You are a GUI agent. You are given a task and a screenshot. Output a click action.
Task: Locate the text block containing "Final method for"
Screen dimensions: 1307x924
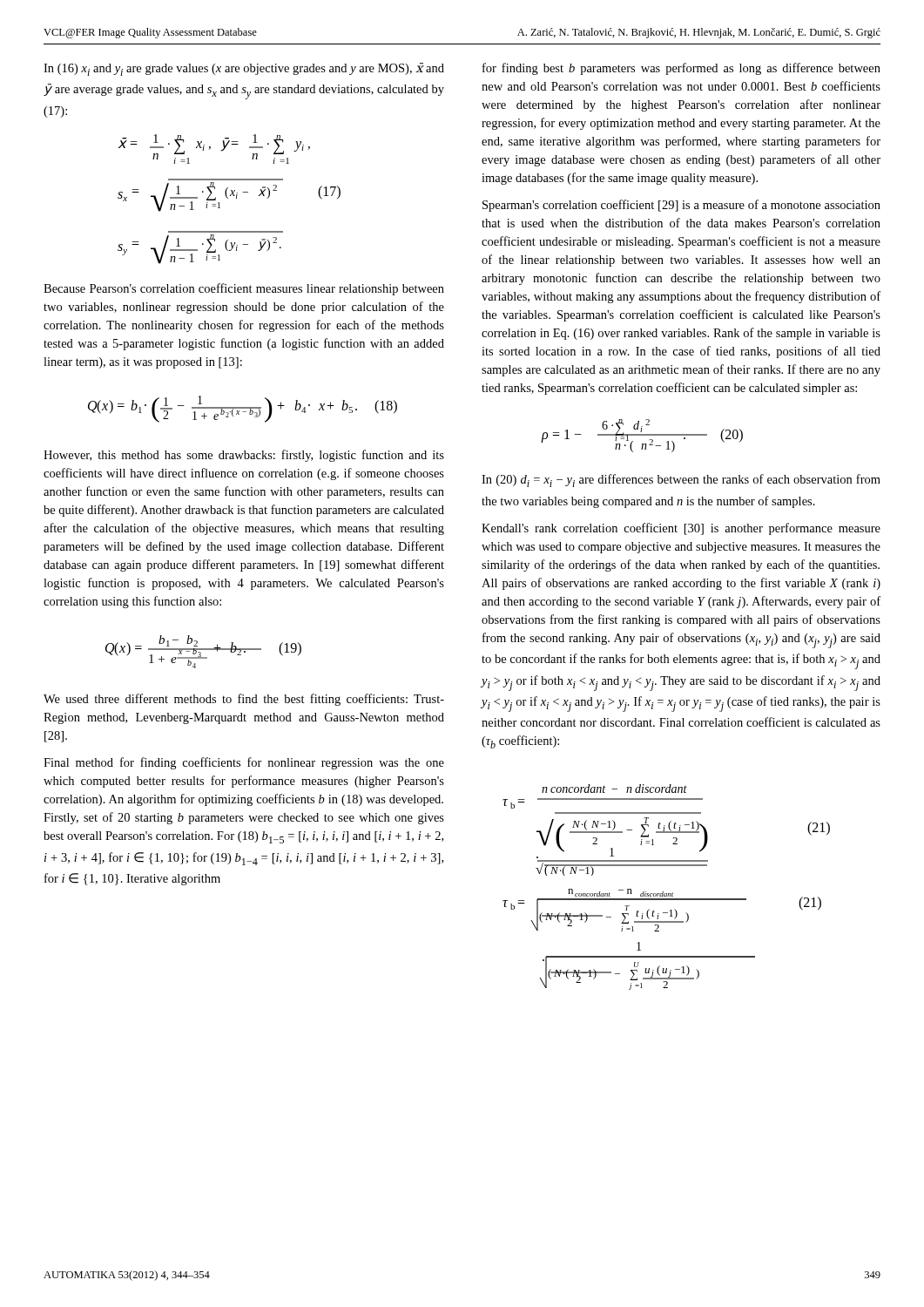244,821
